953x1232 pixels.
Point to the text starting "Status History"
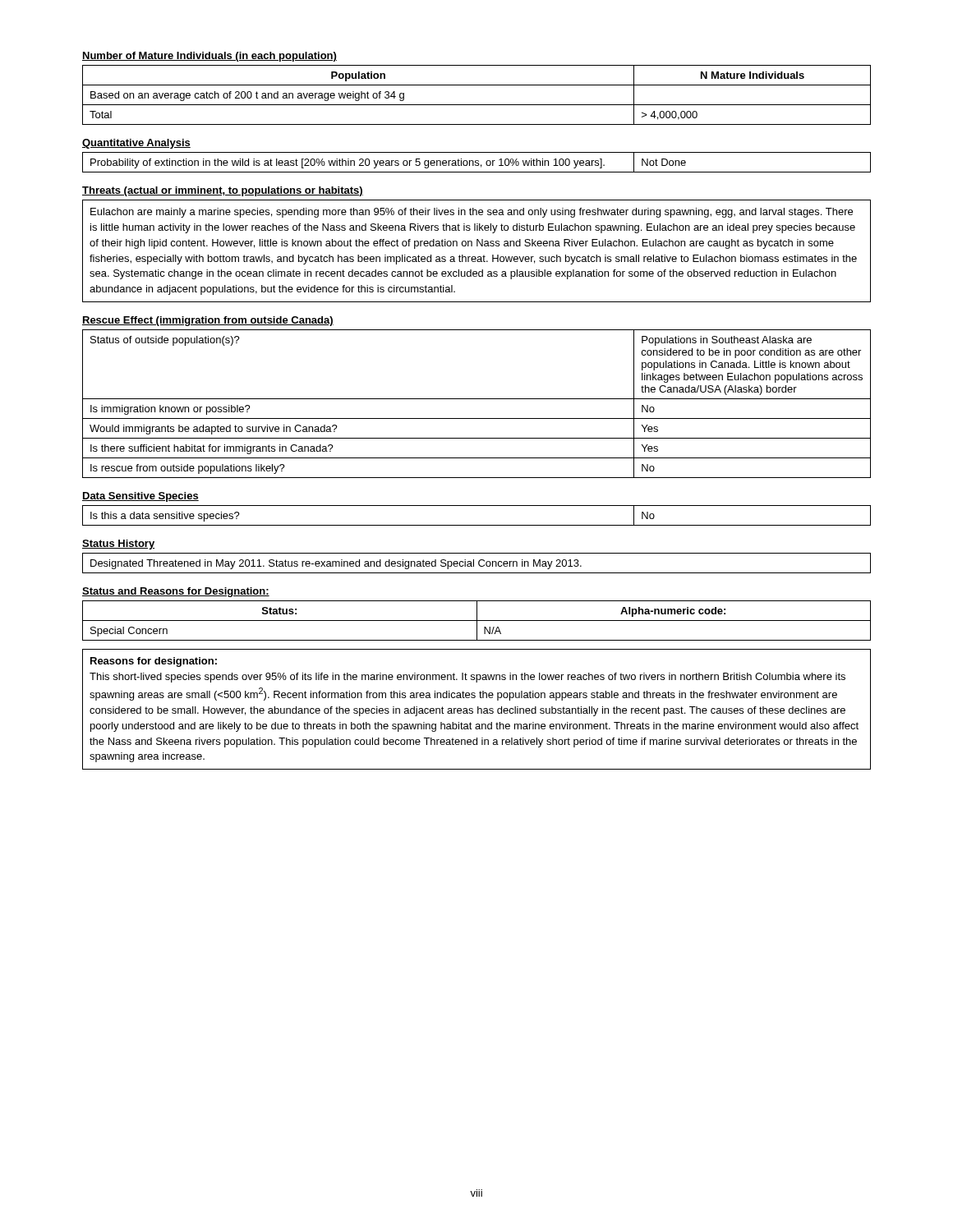tap(118, 543)
